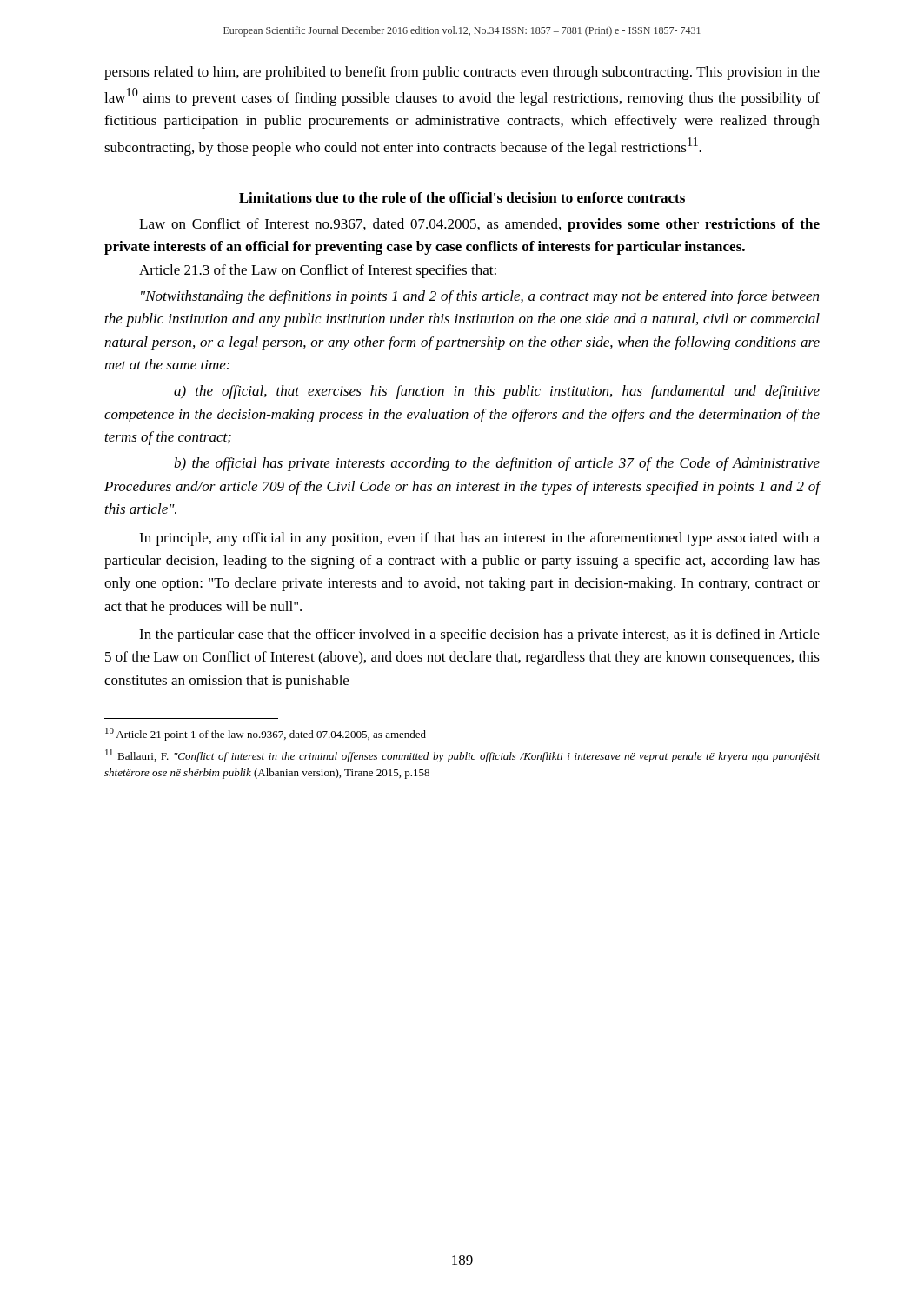924x1304 pixels.
Task: Find the footnote that says "11 Ballauri, F. "Conflict of interest in"
Action: point(462,763)
